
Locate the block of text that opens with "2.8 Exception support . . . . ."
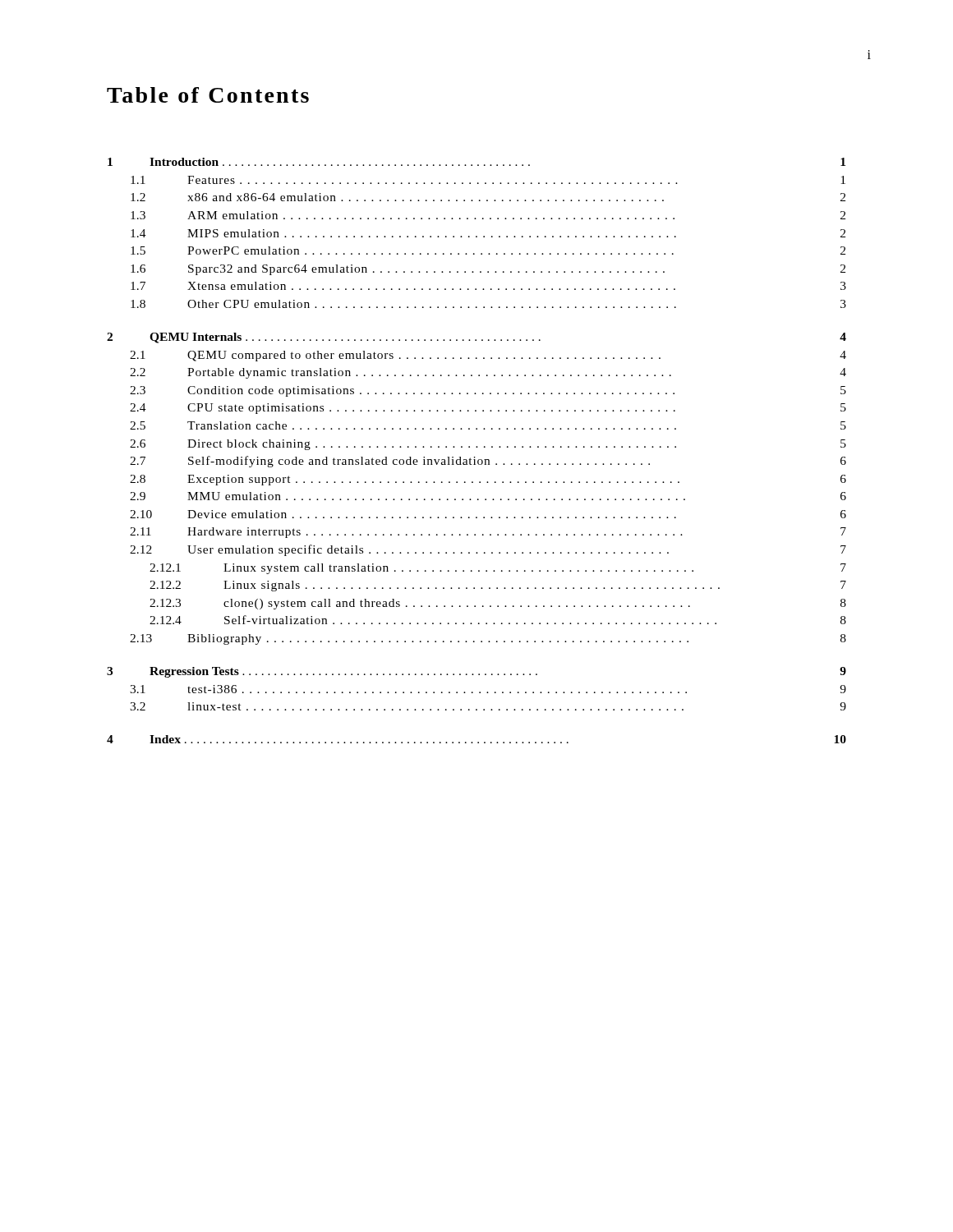click(476, 479)
